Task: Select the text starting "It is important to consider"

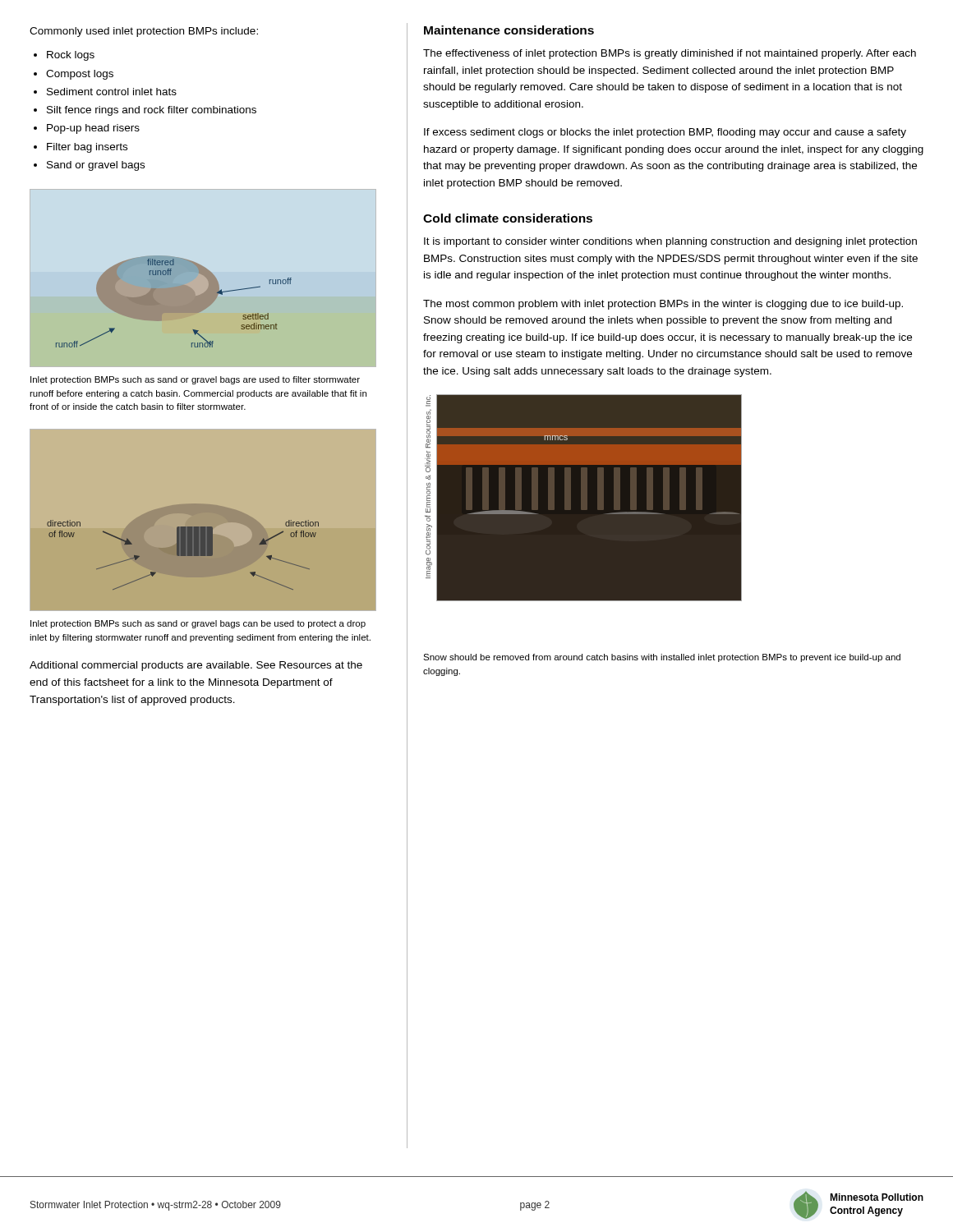Action: point(671,258)
